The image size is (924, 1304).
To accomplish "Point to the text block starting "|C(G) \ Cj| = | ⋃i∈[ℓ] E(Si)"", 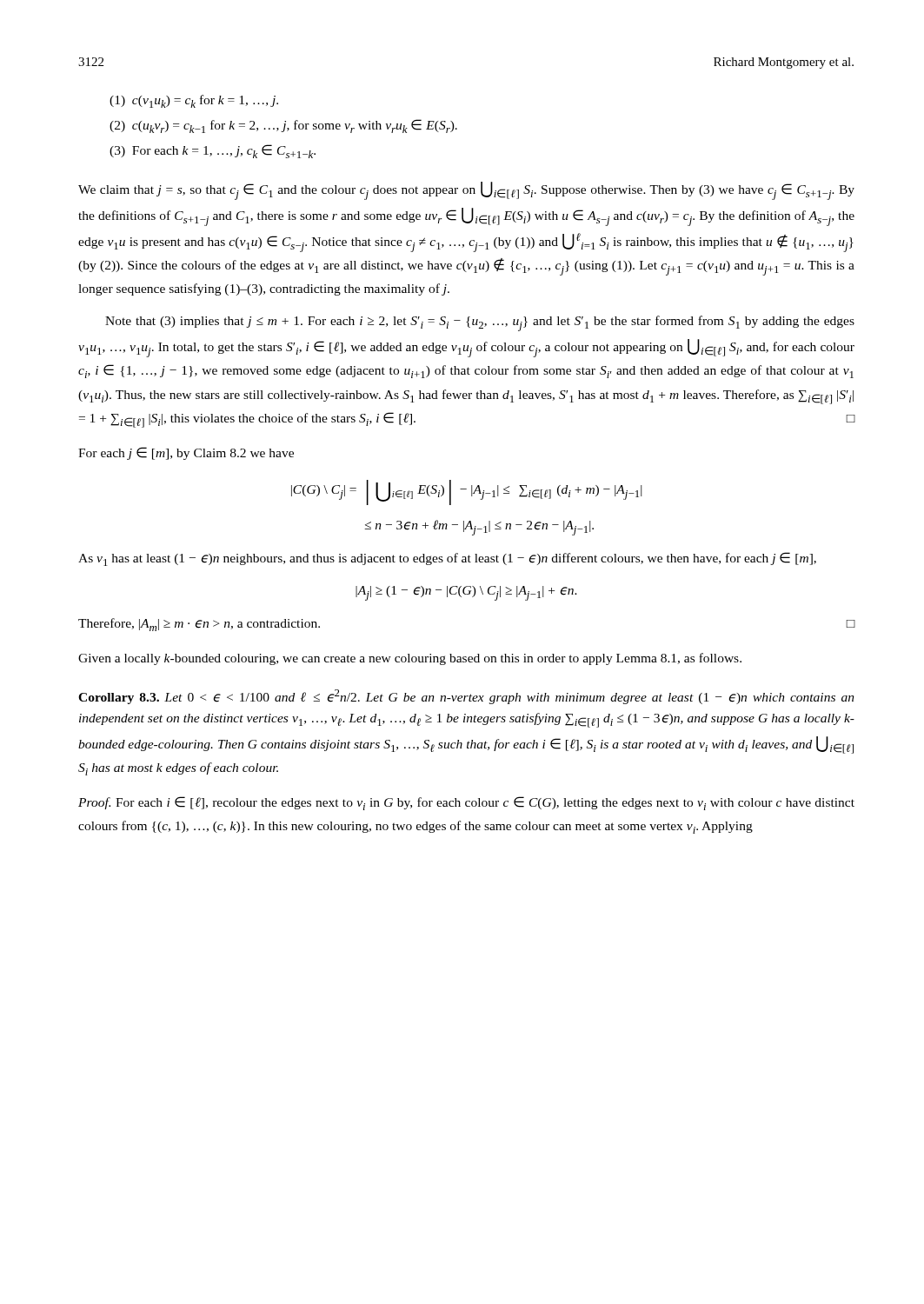I will [466, 506].
